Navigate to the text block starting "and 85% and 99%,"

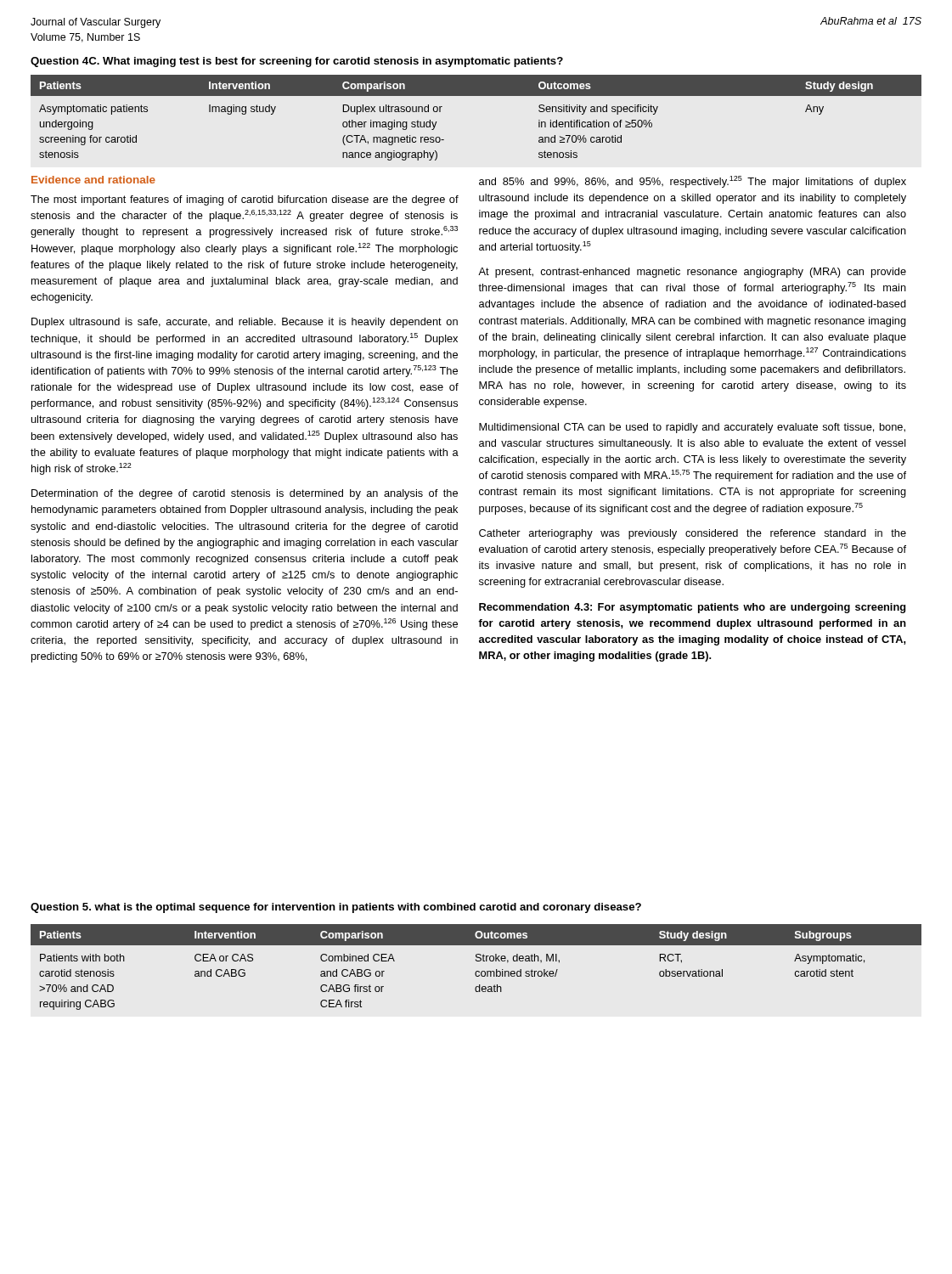pos(692,213)
